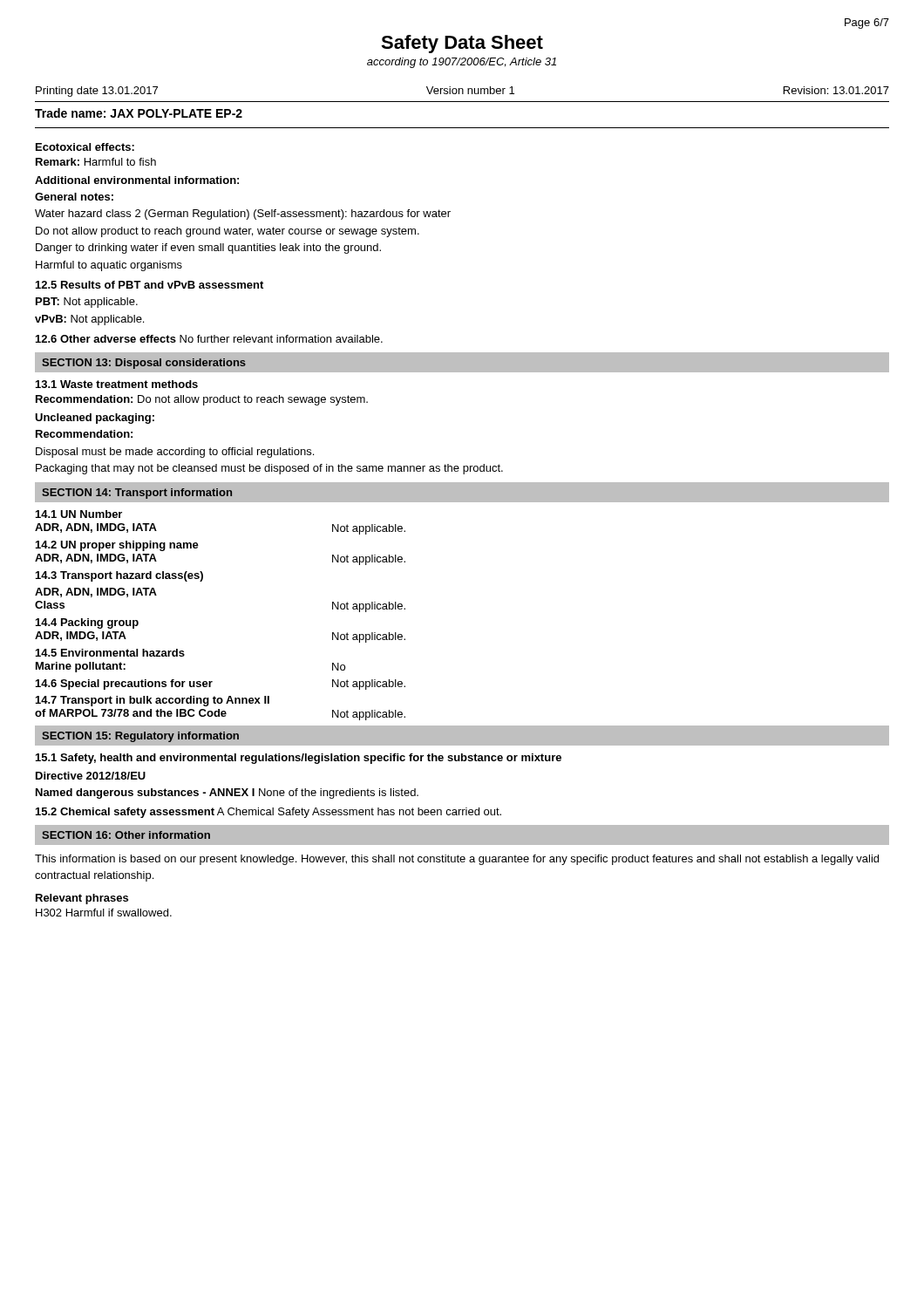924x1308 pixels.
Task: Locate the text starting "Remark: Harmful to fish"
Action: pyautogui.click(x=96, y=162)
